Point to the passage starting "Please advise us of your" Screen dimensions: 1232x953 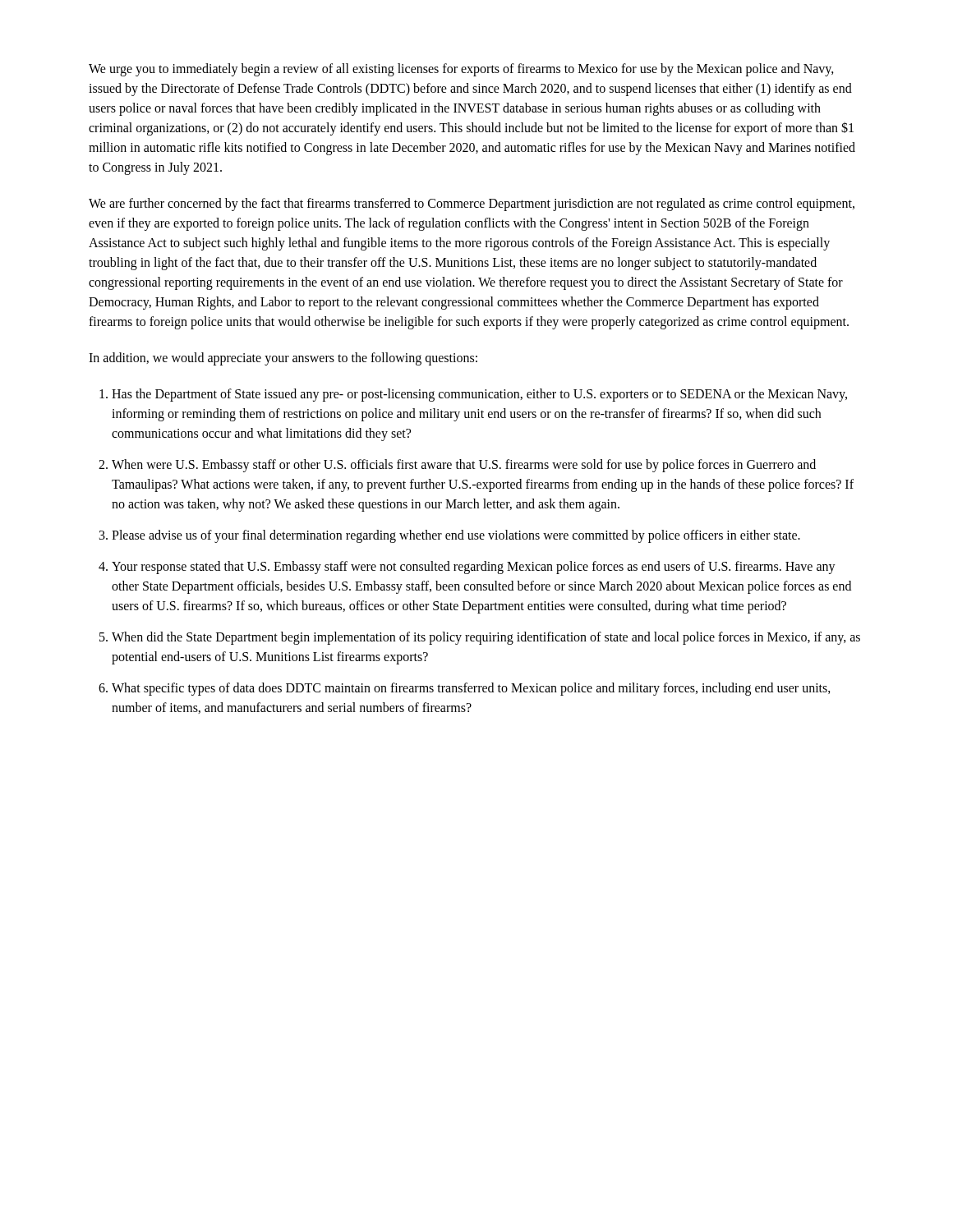click(x=488, y=536)
